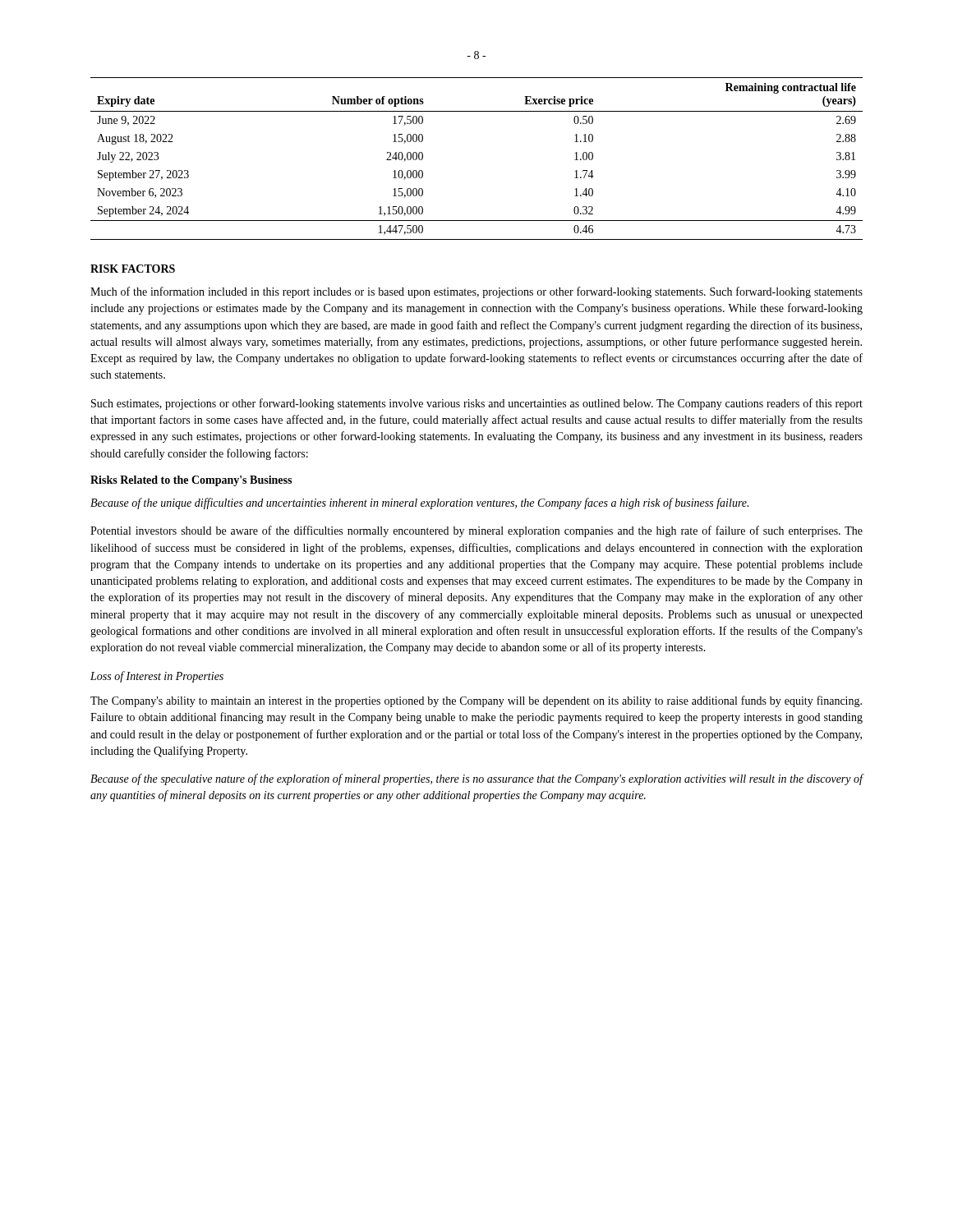Locate the text "RISK FACTORS"
The width and height of the screenshot is (953, 1232).
click(133, 269)
